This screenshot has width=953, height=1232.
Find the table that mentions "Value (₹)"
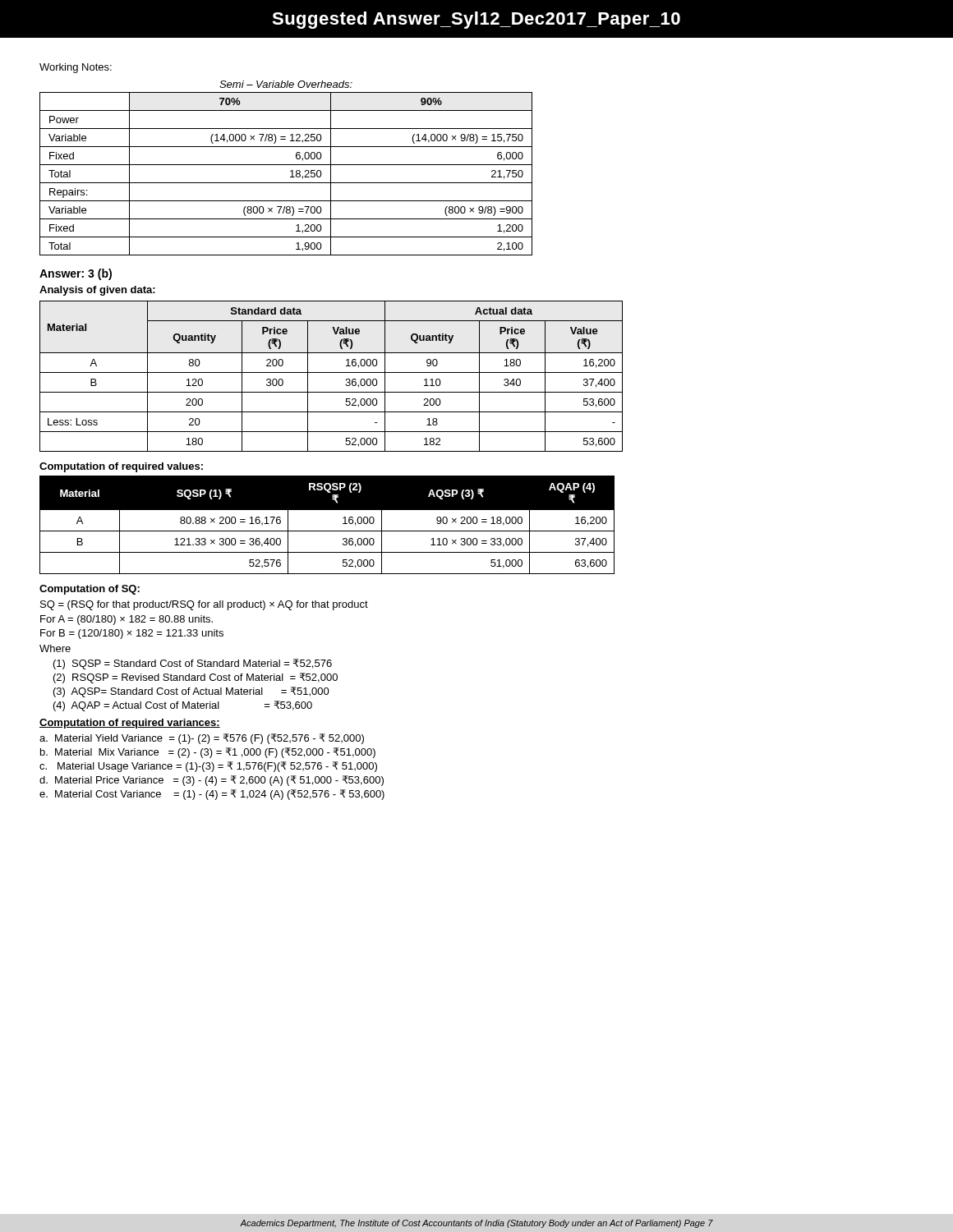pos(476,376)
